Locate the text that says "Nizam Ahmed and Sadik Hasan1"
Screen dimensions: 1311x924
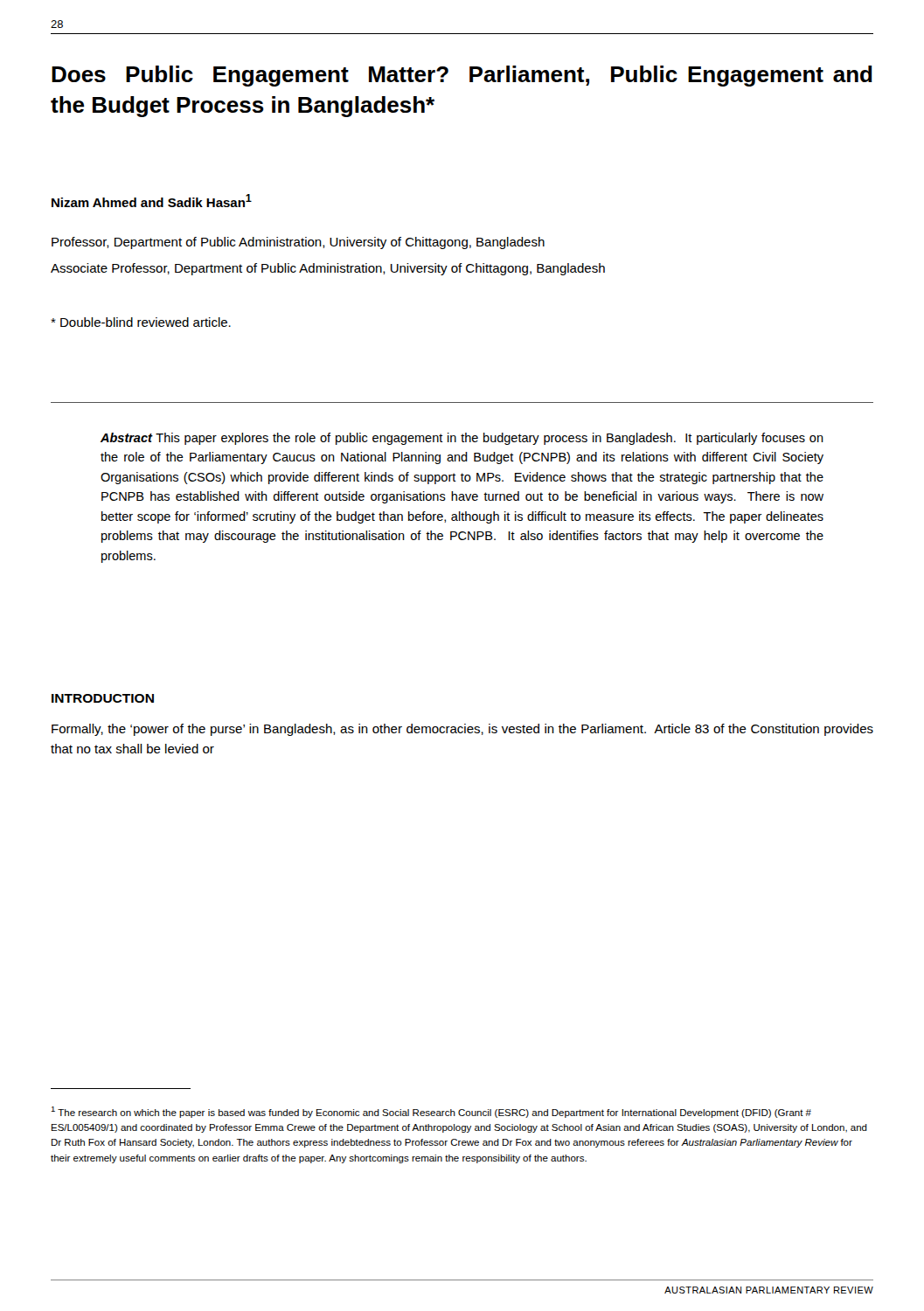tap(152, 201)
